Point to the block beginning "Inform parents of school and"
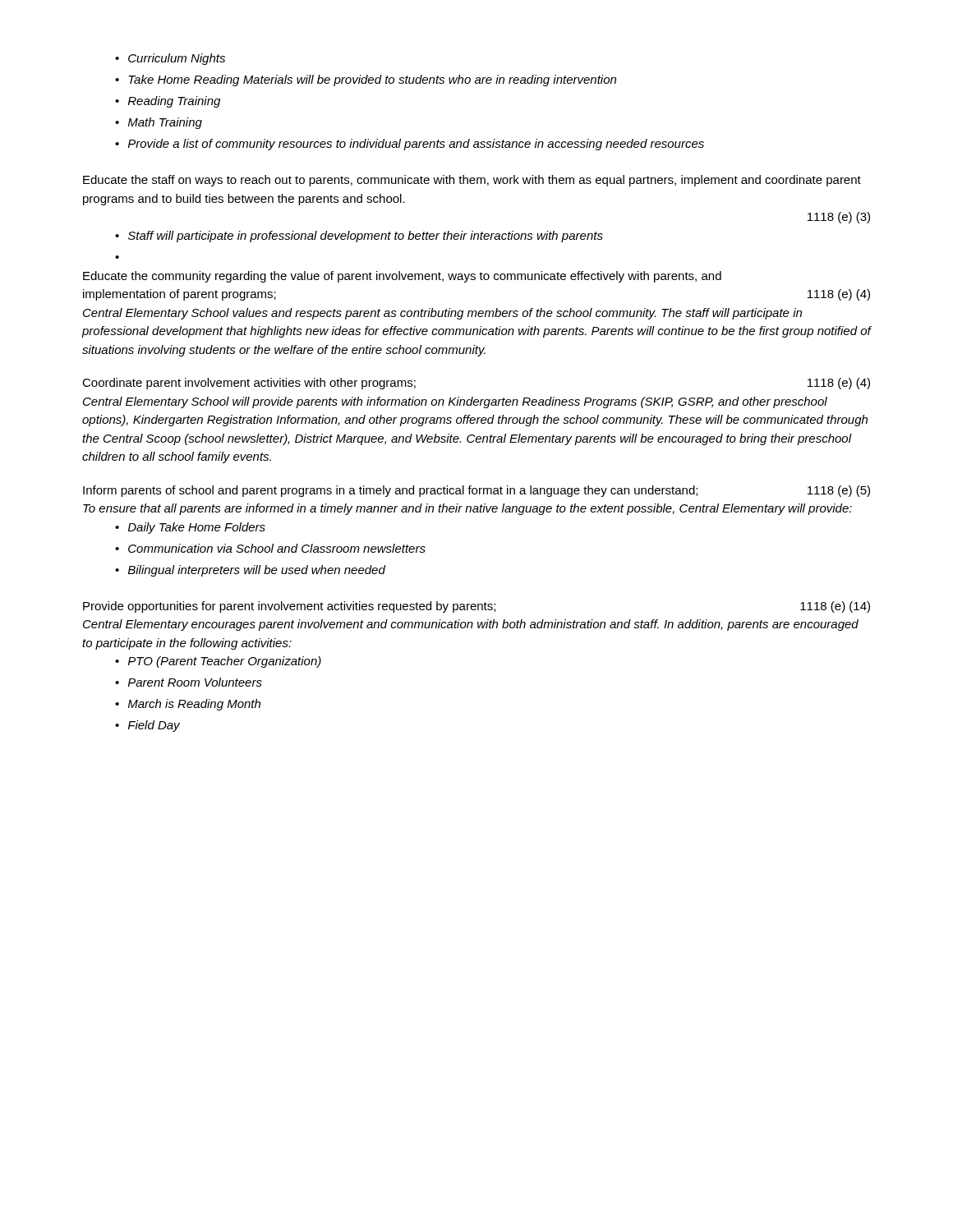Screen dimensions: 1232x953 pos(476,490)
